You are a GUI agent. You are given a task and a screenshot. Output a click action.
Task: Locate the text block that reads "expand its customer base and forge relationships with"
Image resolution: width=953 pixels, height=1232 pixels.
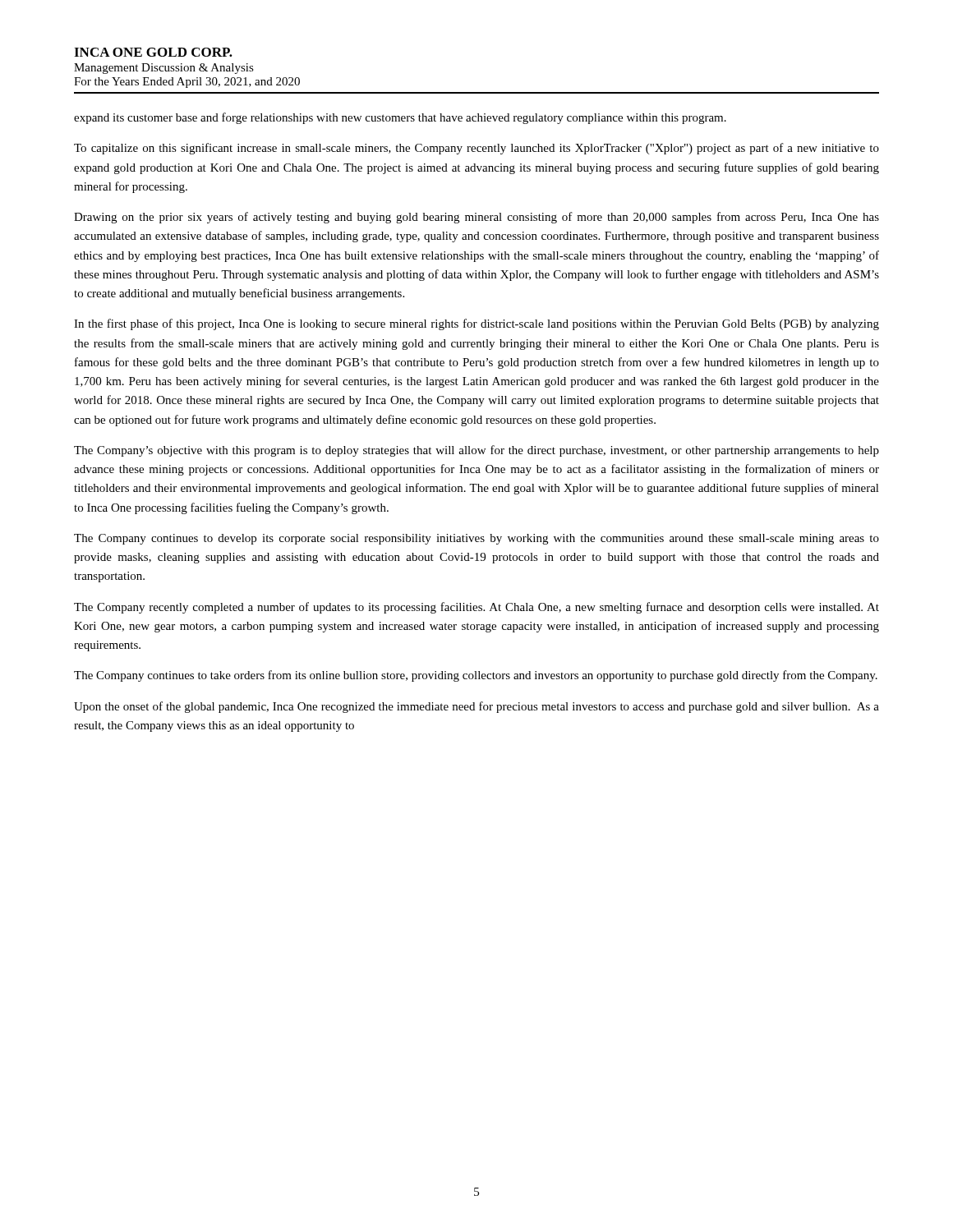tap(400, 117)
